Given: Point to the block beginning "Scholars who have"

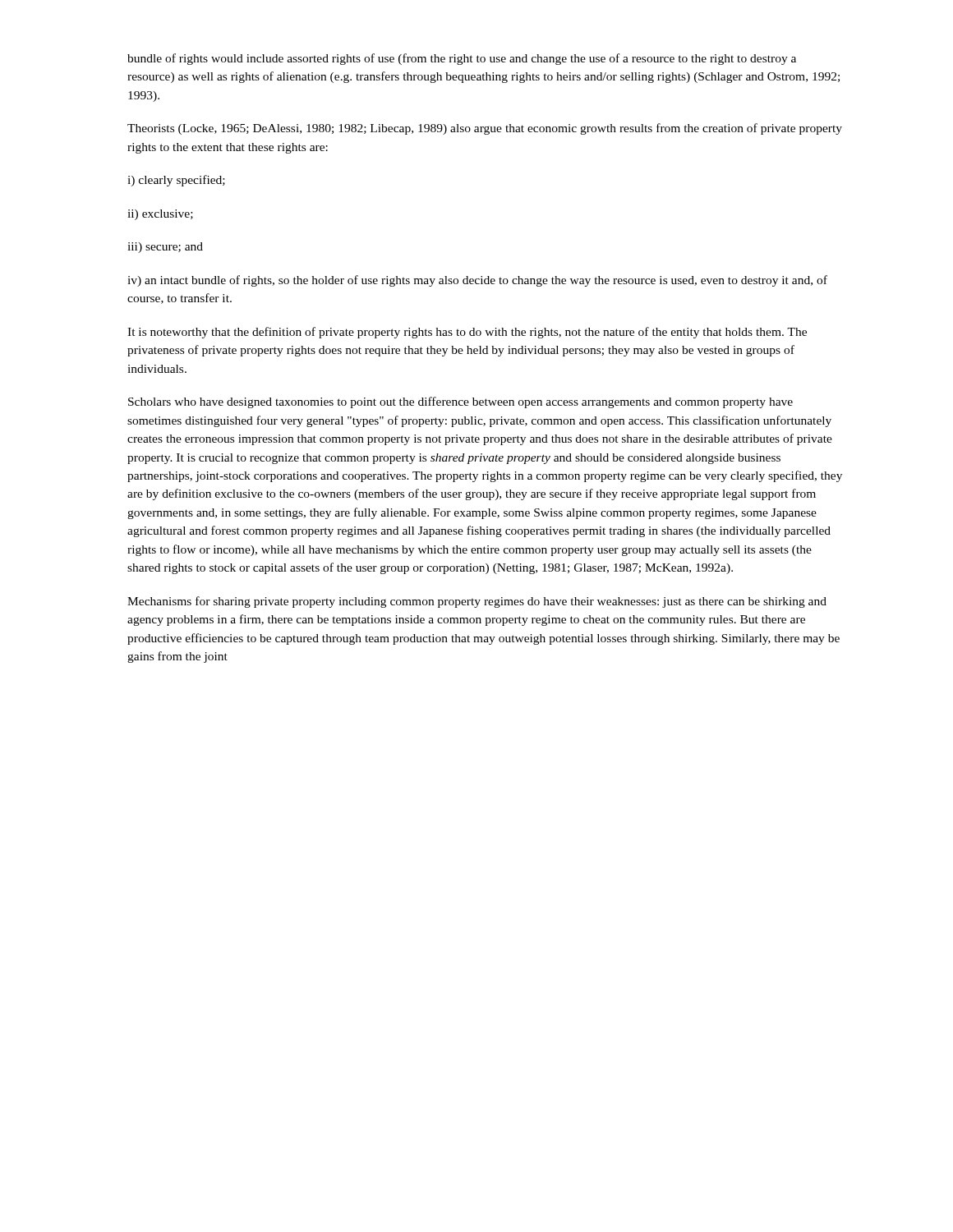Looking at the screenshot, I should (485, 484).
